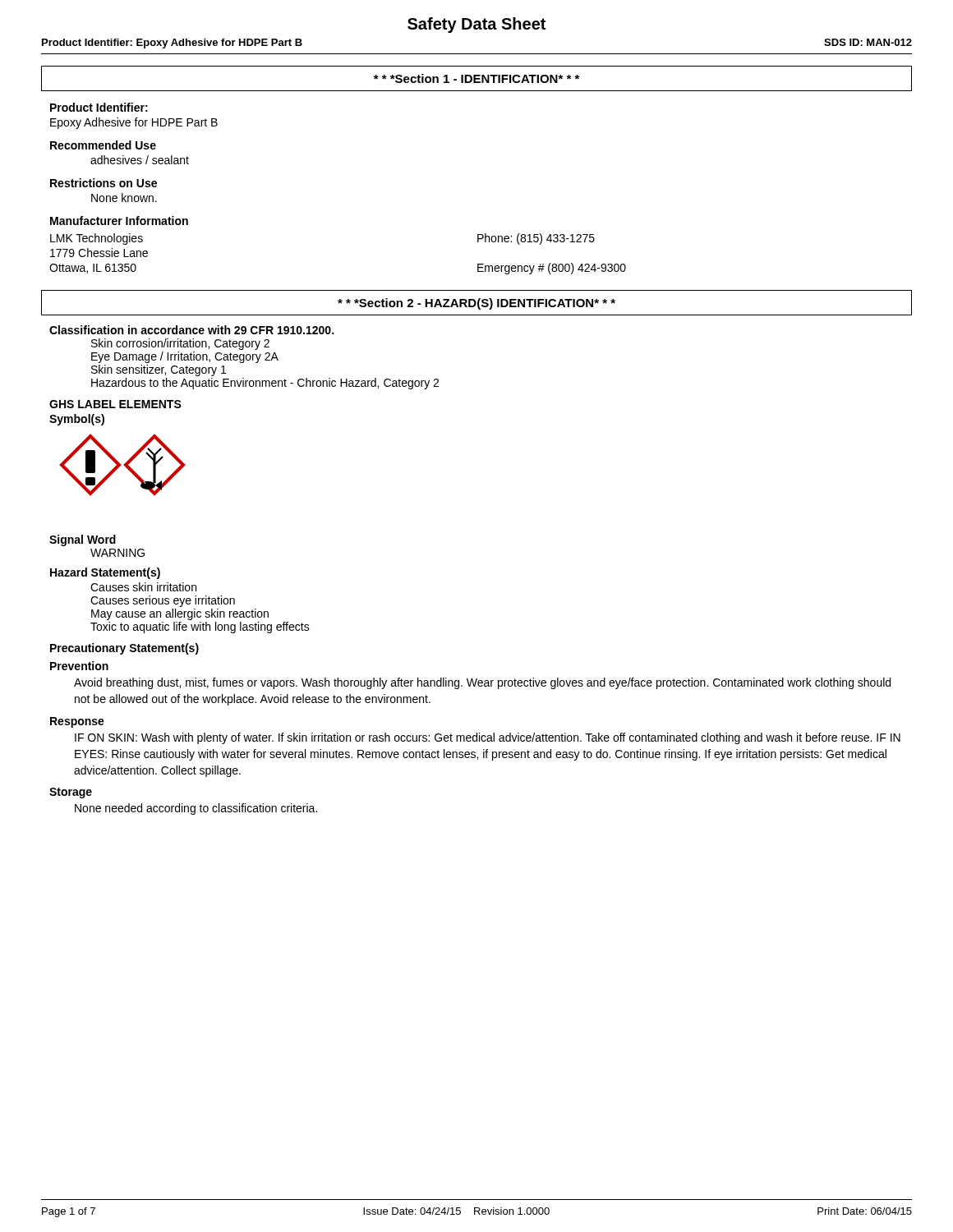Image resolution: width=953 pixels, height=1232 pixels.
Task: Click on the illustration
Action: tap(481, 478)
